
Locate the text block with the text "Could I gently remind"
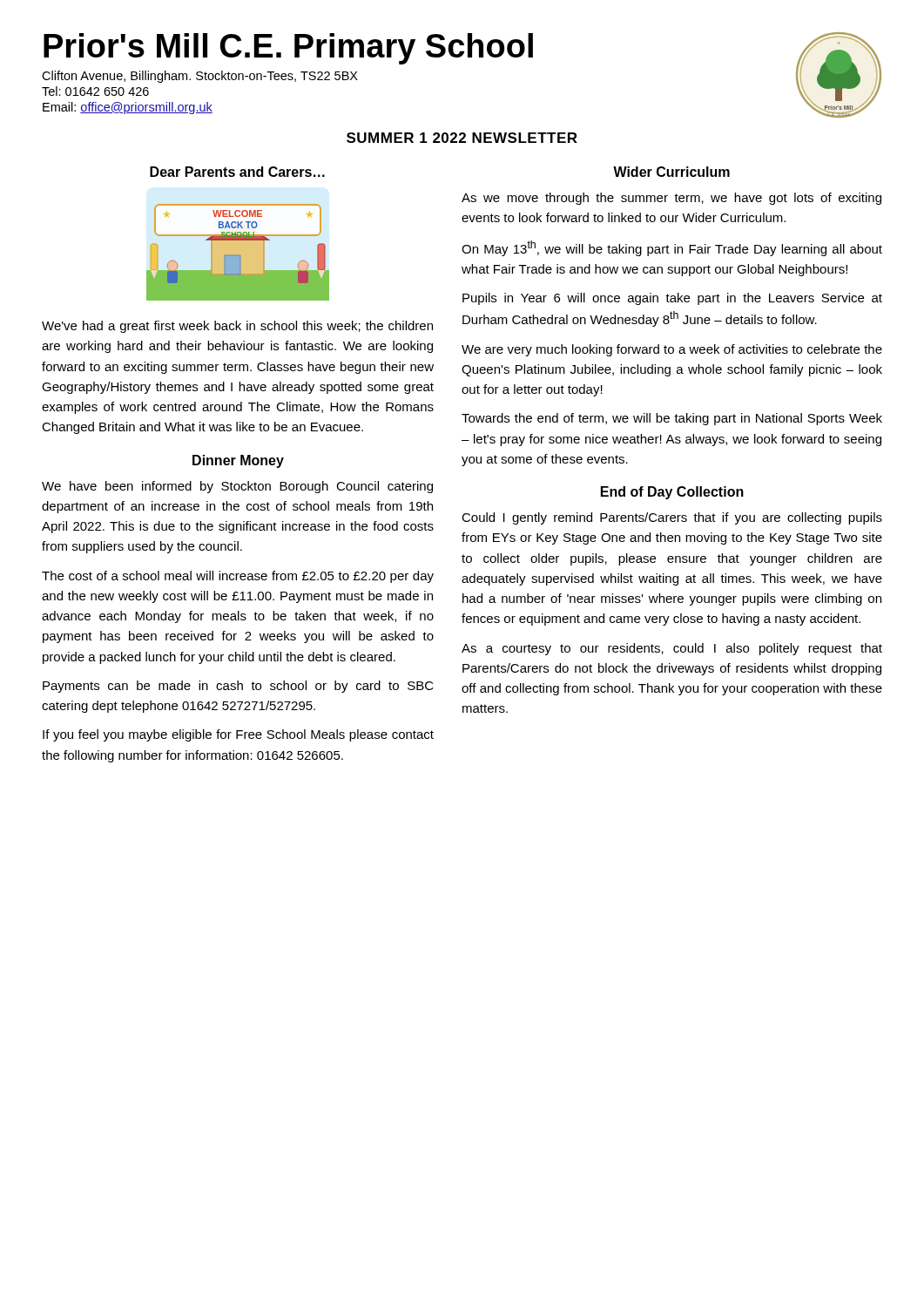672,613
